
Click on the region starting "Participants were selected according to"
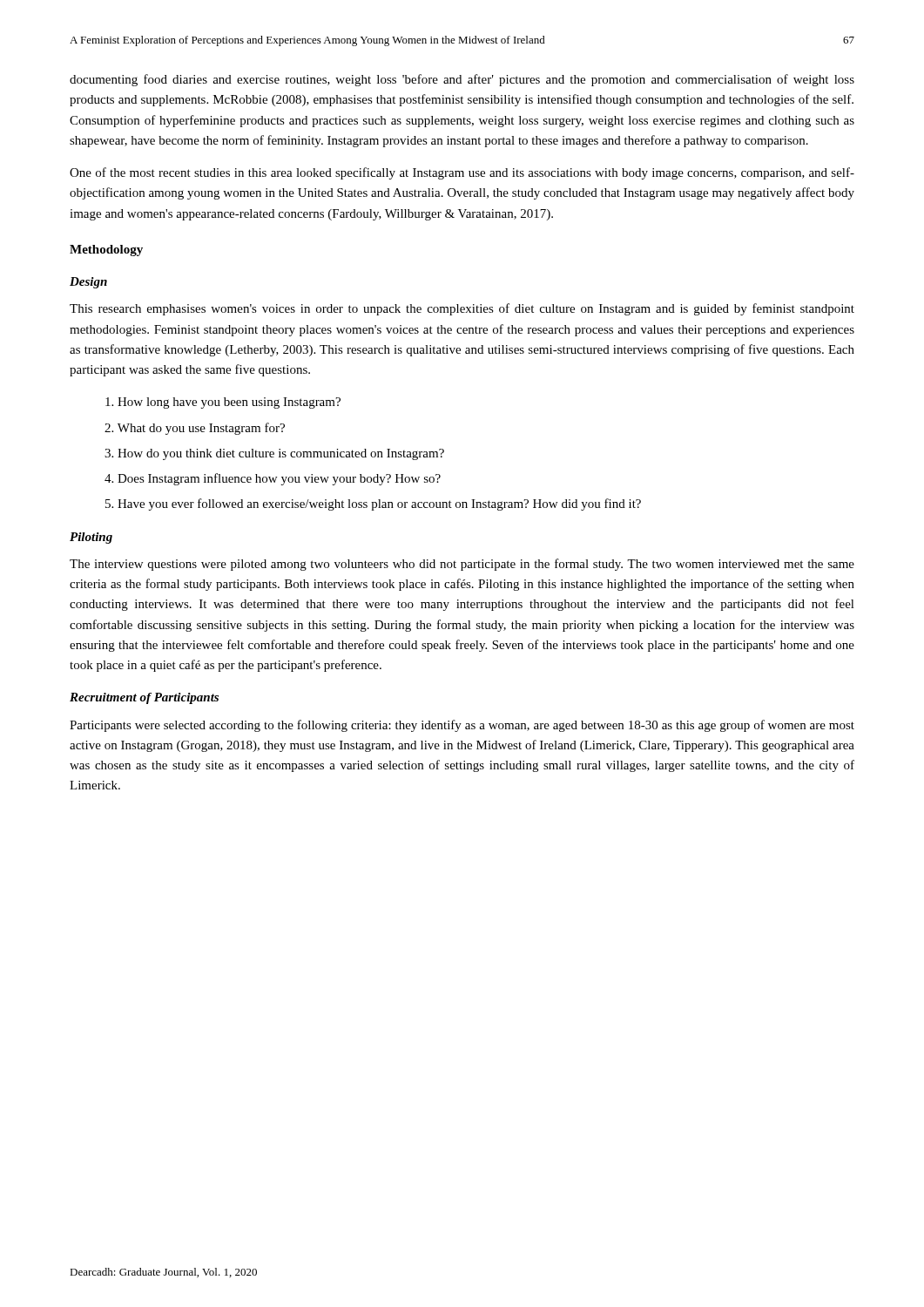click(x=462, y=755)
